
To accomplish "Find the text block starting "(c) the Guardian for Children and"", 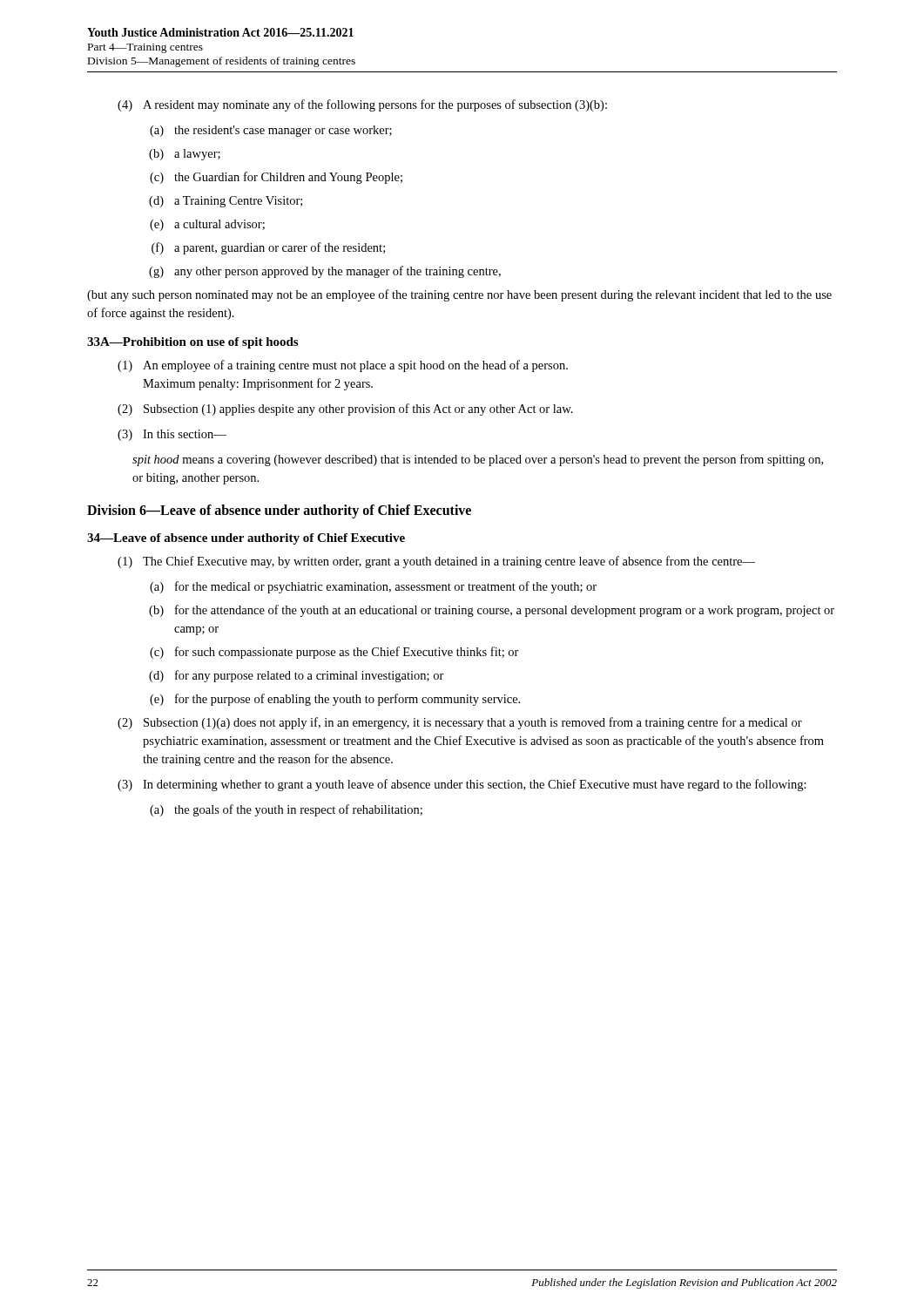I will 276,178.
